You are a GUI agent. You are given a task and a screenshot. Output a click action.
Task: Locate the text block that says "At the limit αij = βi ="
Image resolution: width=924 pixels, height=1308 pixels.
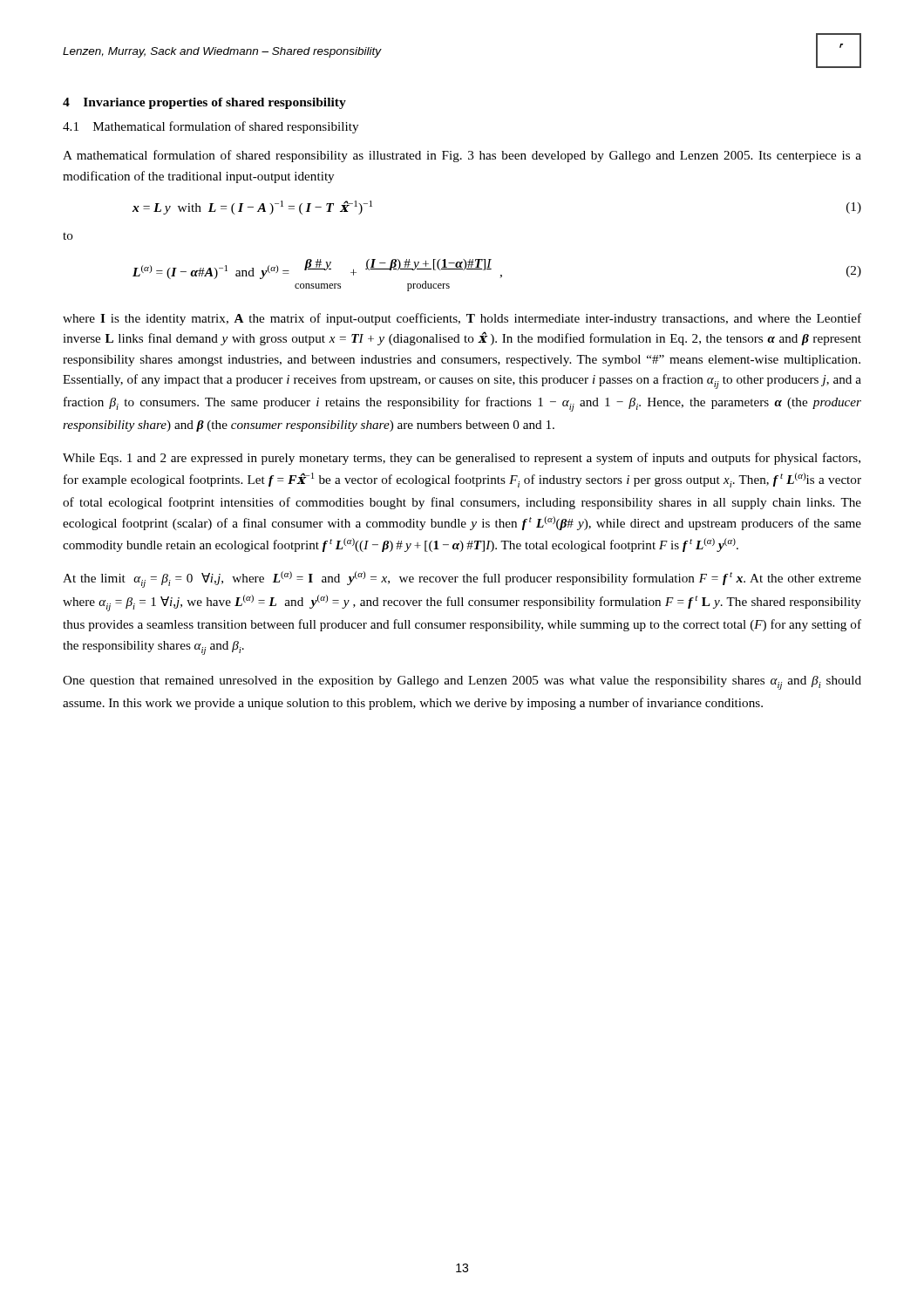click(x=462, y=612)
